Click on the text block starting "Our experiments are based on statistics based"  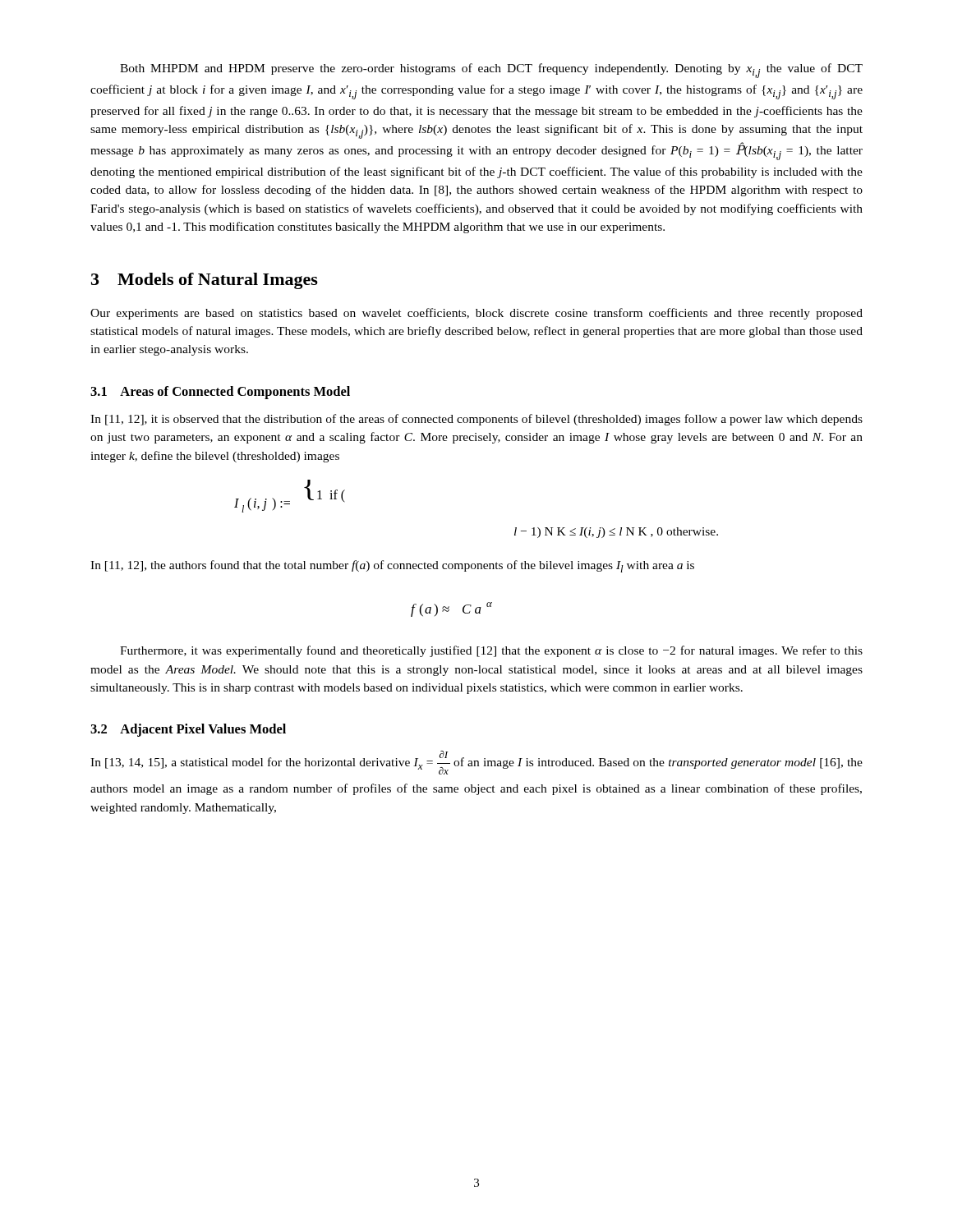point(476,331)
